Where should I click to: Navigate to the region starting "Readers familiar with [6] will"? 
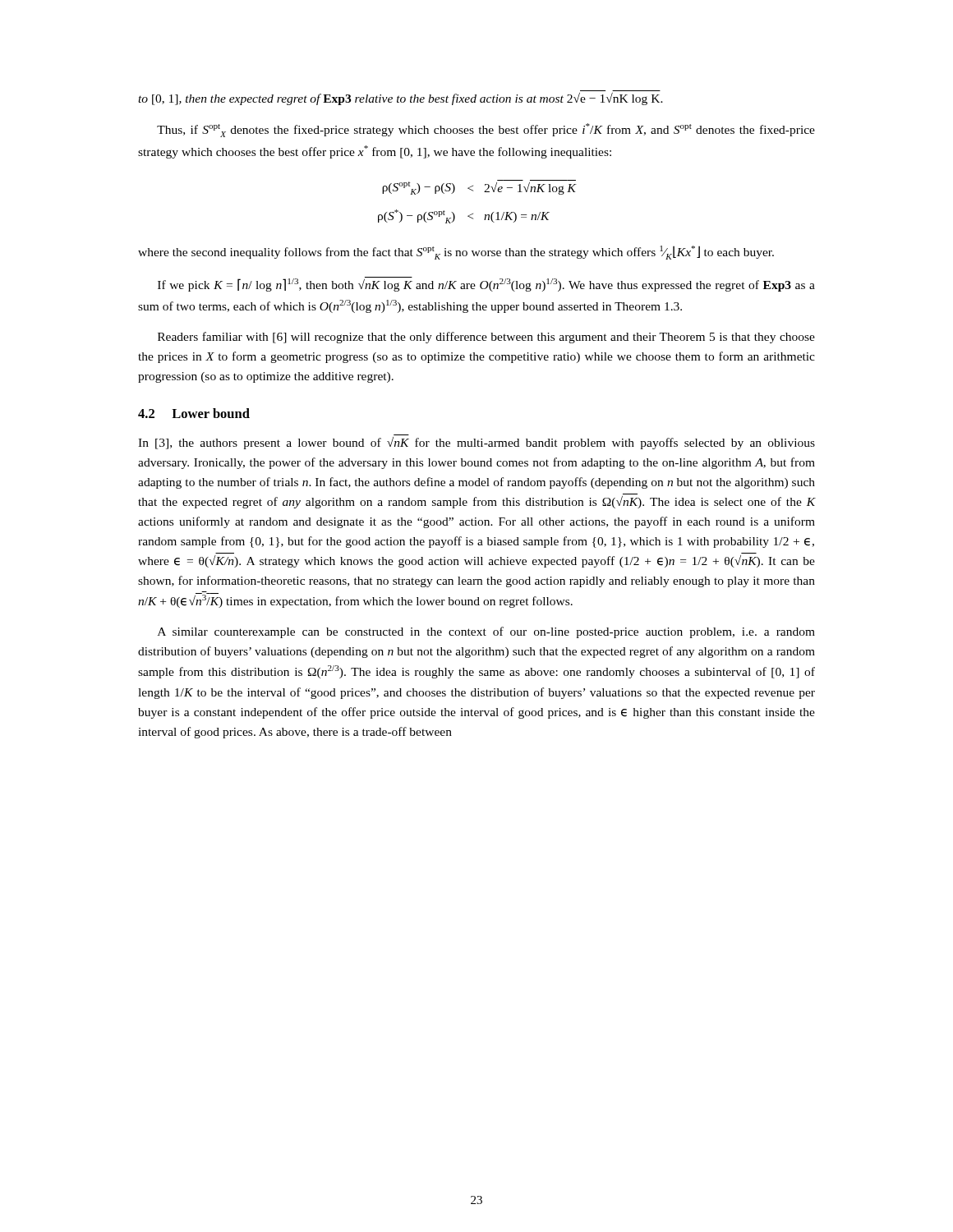click(x=476, y=356)
